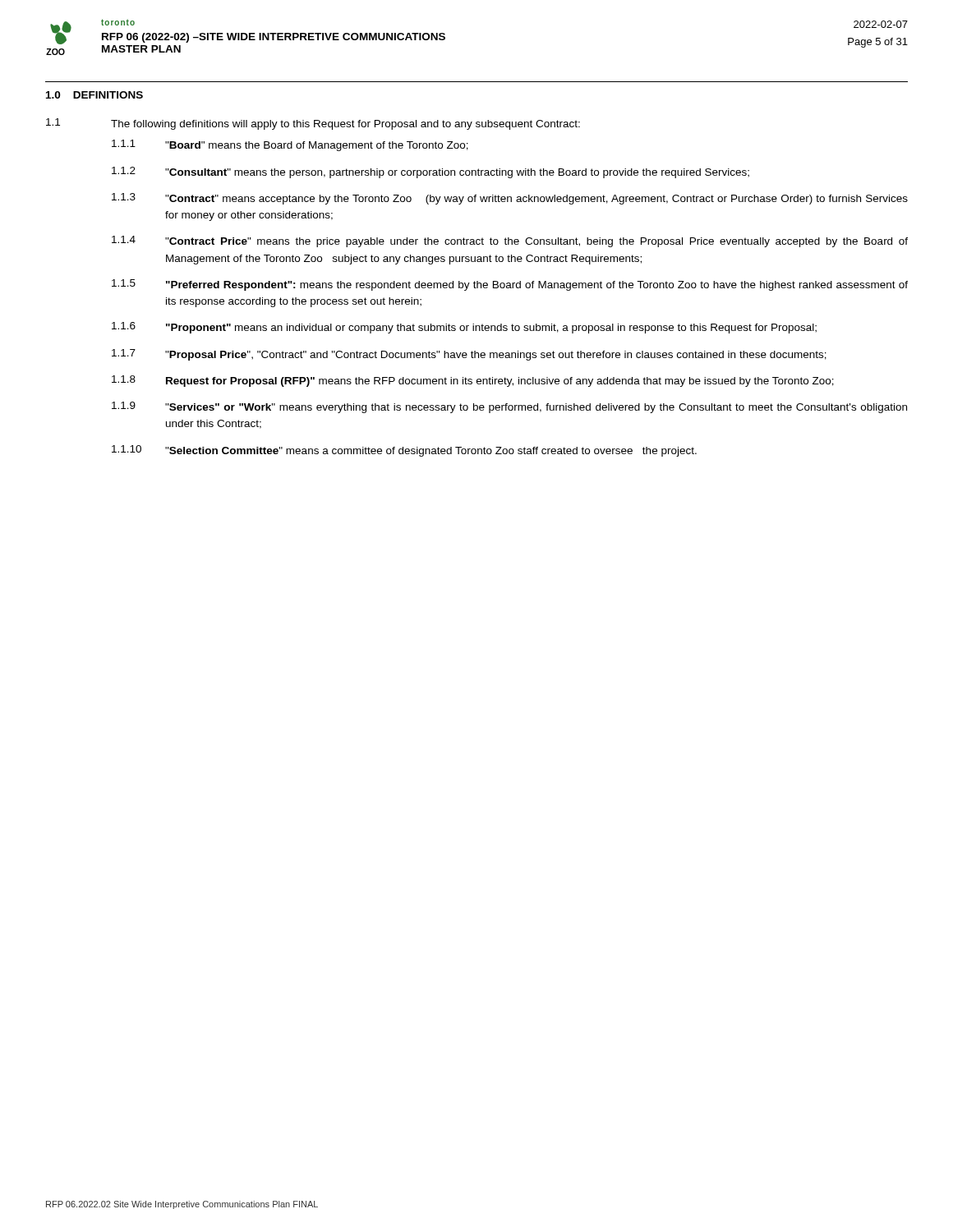
Task: Locate the list item that says "1.3 "Contract" means"
Action: coord(509,207)
